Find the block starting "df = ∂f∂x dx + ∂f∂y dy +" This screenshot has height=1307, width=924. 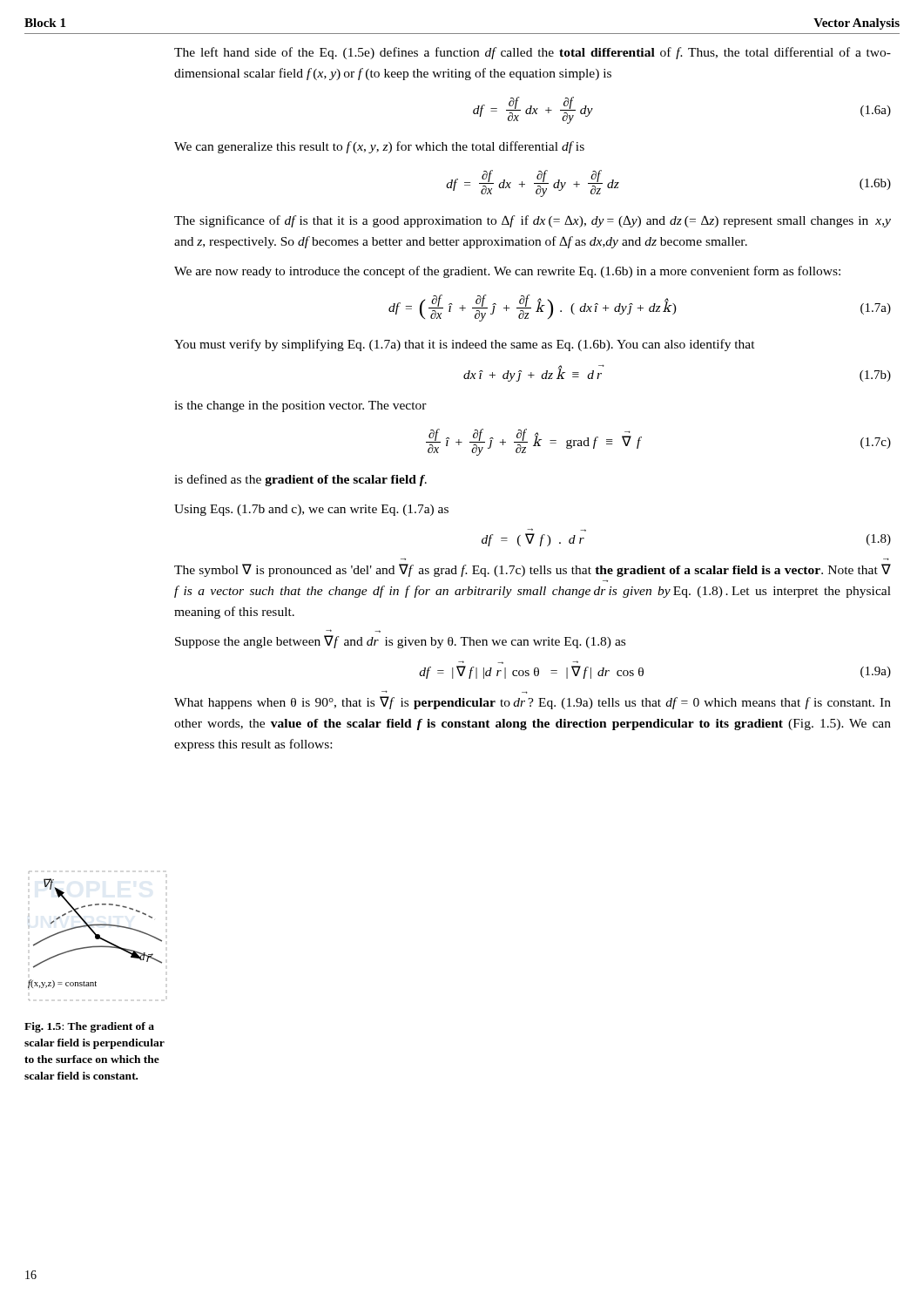[541, 183]
